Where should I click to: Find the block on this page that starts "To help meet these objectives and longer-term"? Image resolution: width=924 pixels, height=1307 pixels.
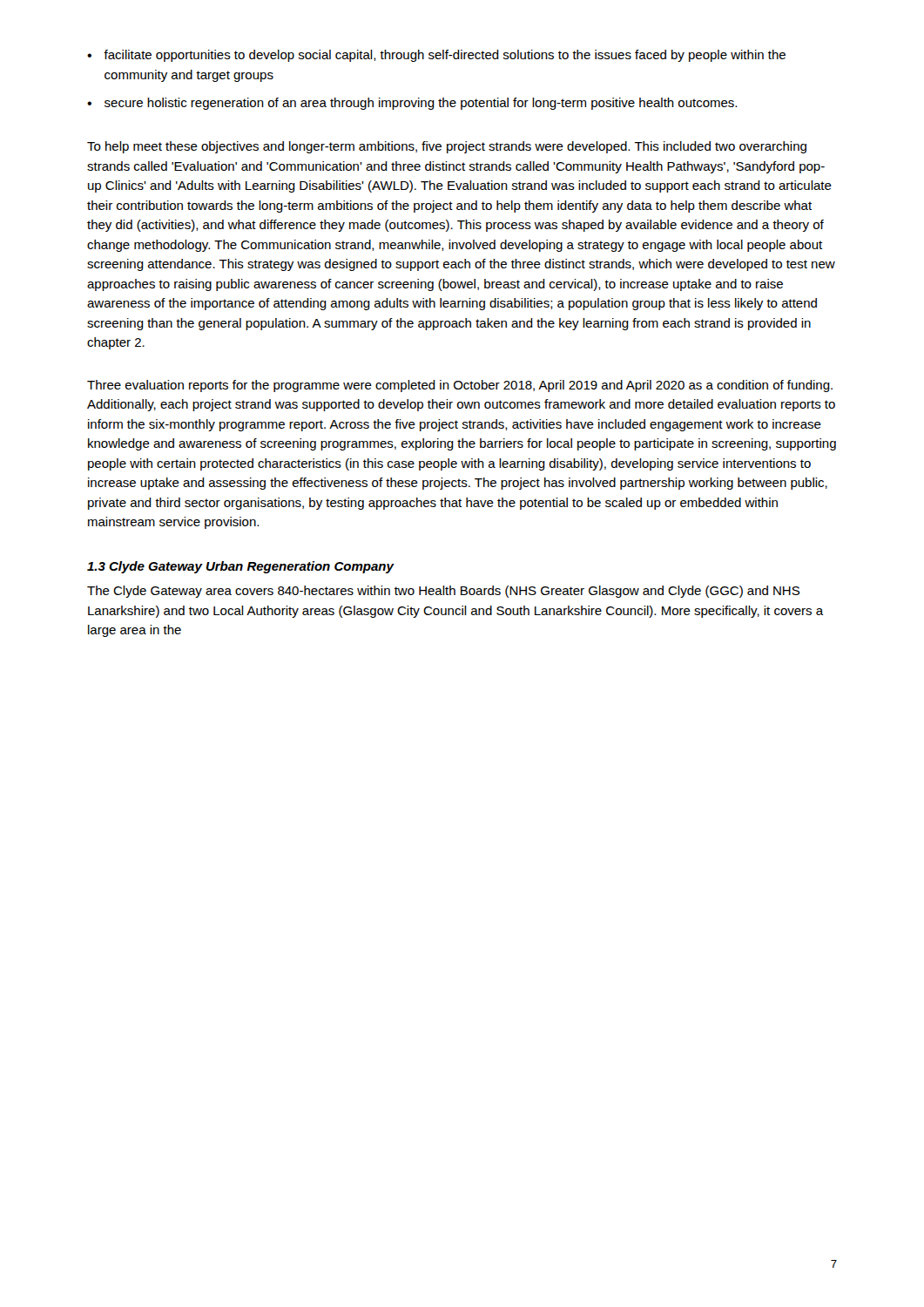461,244
